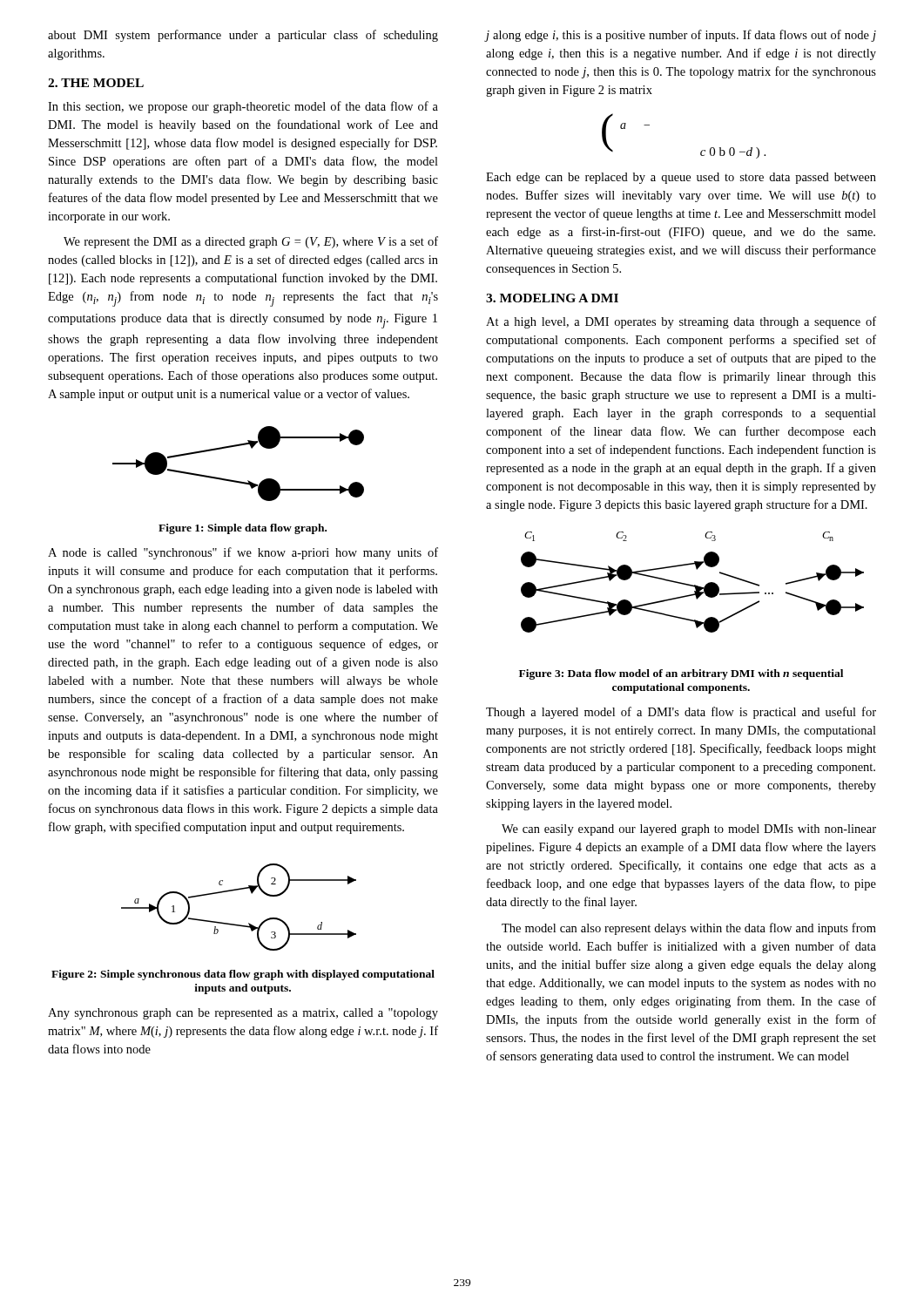The width and height of the screenshot is (924, 1307).
Task: Find the element starting "( a −c 0 b"
Action: (x=681, y=133)
